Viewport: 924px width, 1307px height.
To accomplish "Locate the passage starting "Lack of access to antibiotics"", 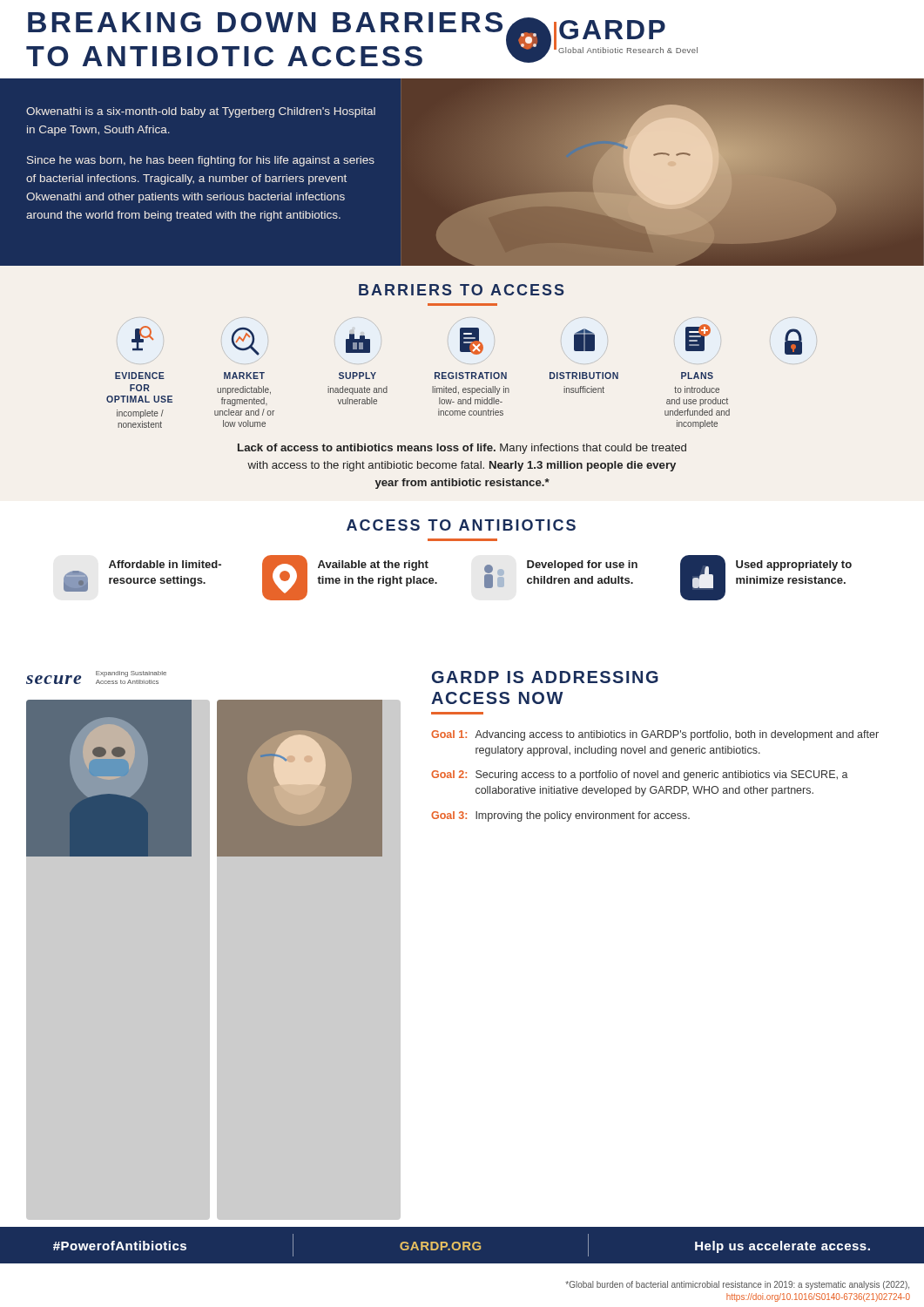I will (x=462, y=465).
